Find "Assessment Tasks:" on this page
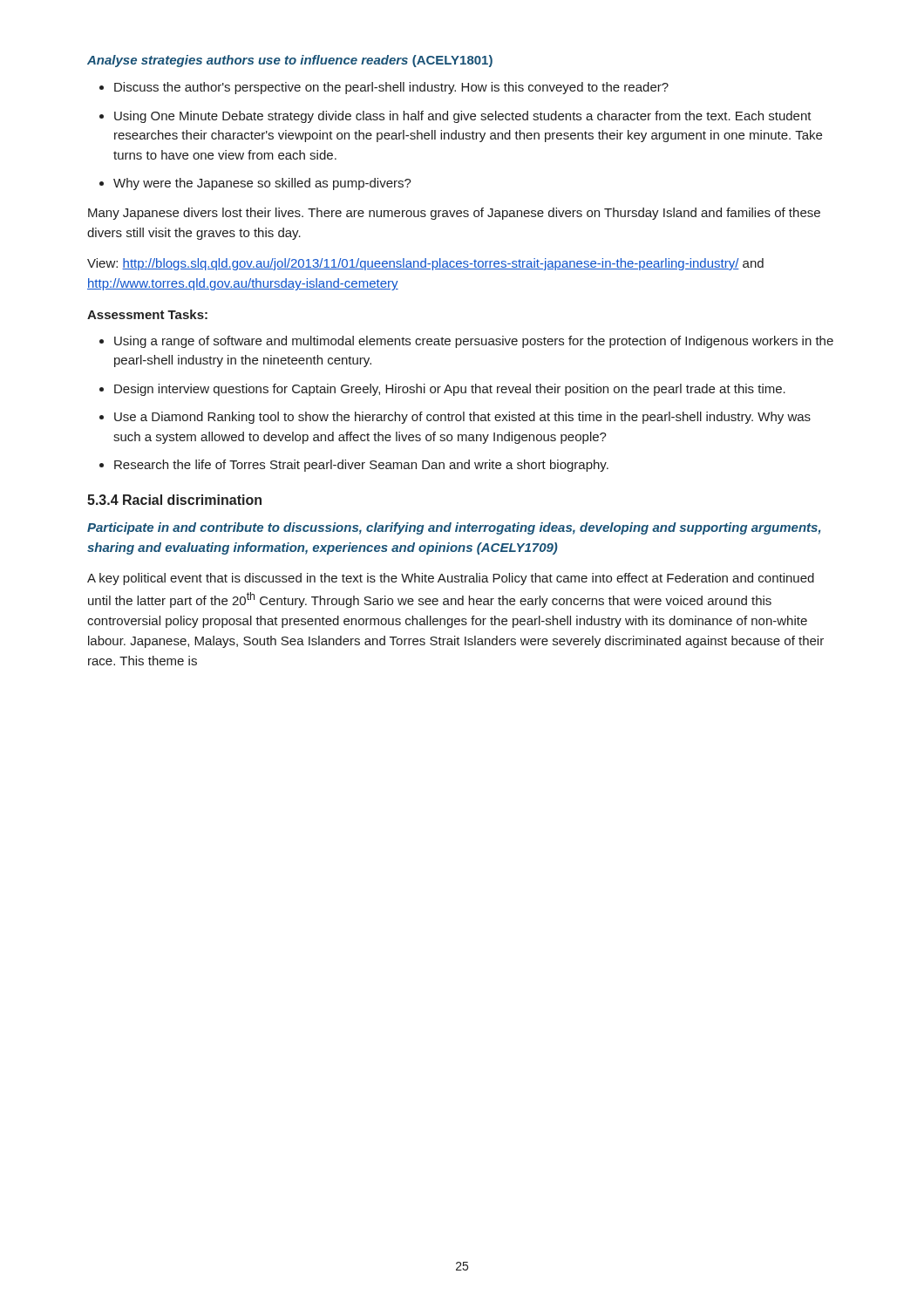The image size is (924, 1308). tap(147, 314)
